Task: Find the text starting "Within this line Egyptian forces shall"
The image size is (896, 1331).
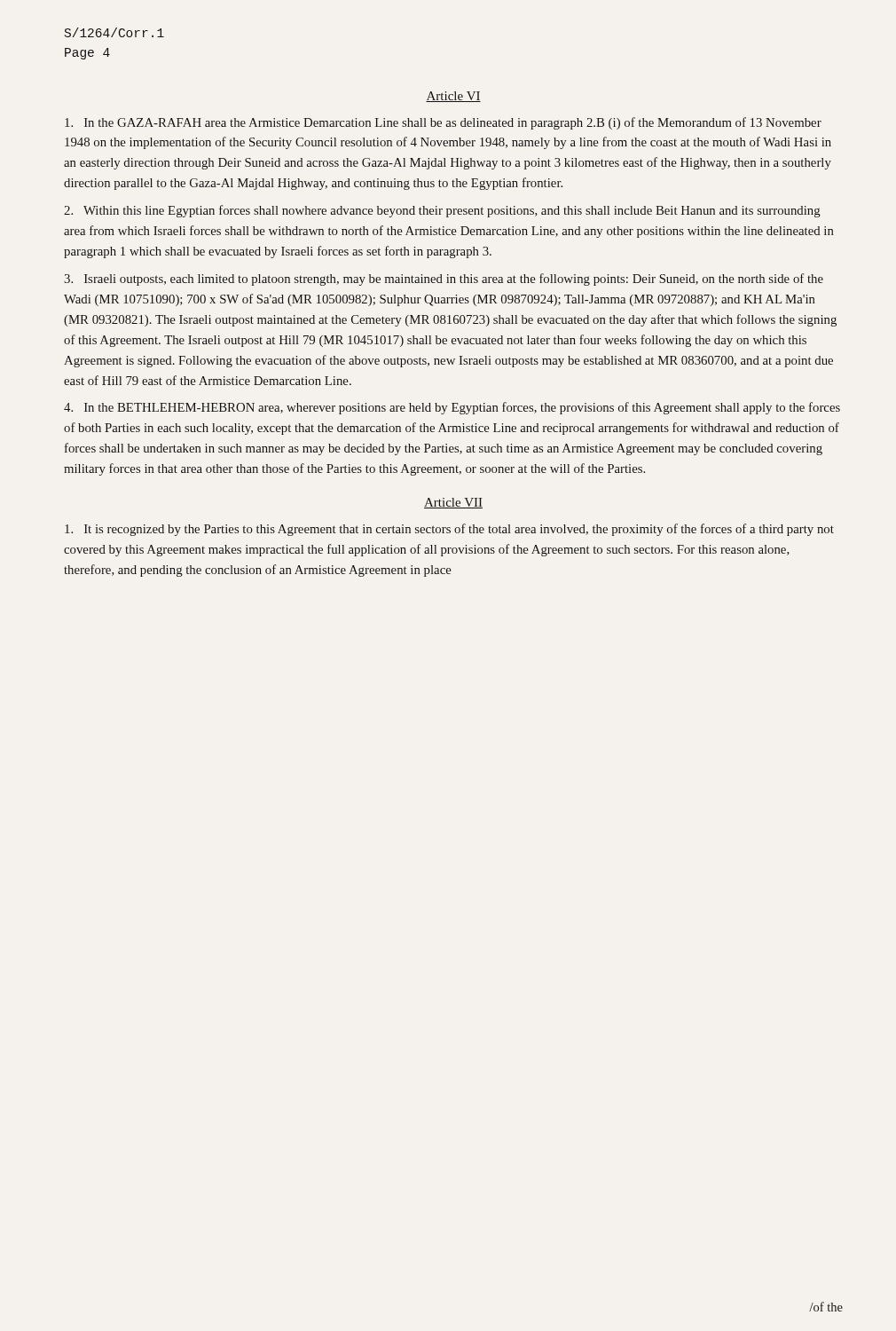Action: [449, 231]
